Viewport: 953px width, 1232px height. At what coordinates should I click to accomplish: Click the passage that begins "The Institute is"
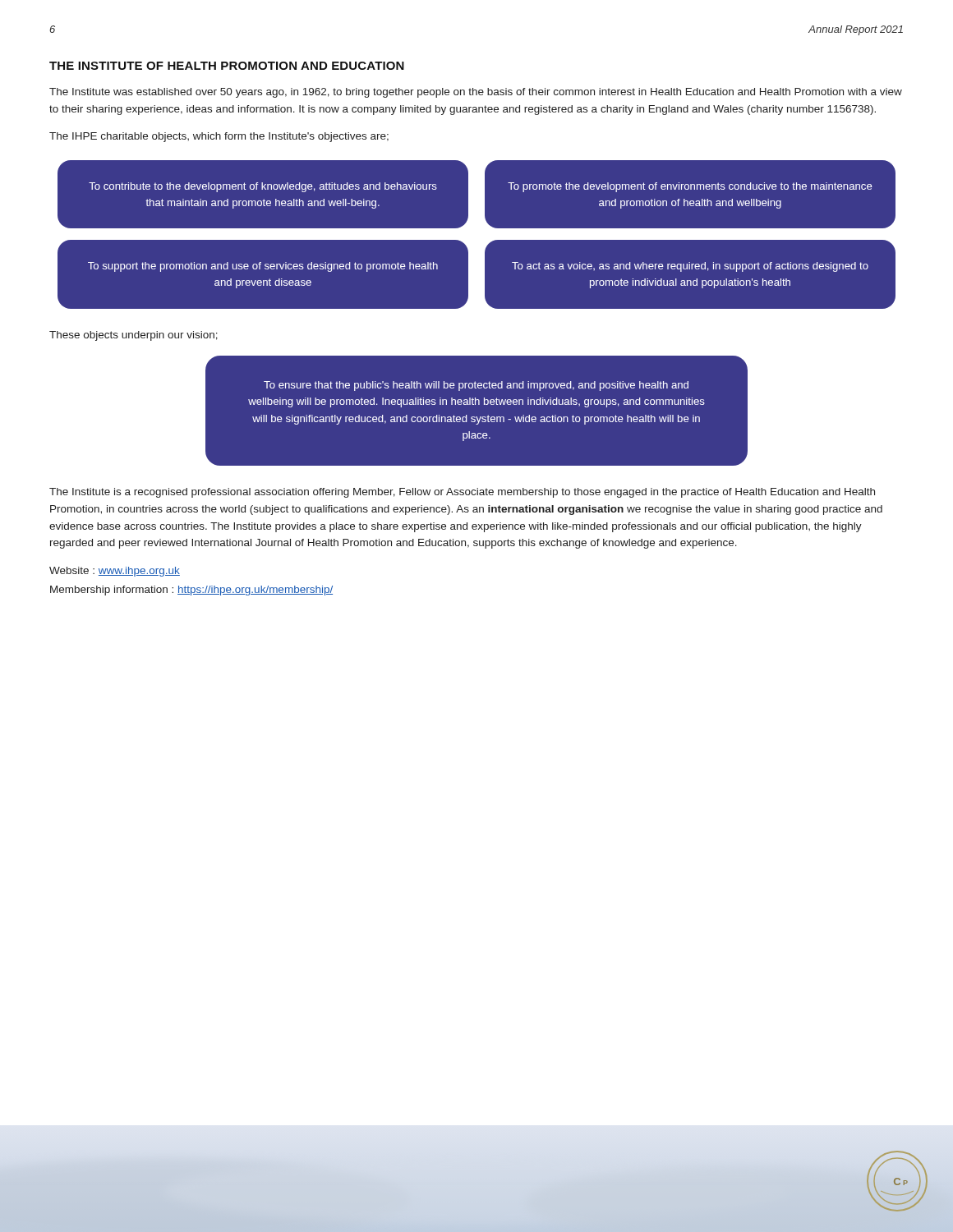point(466,517)
